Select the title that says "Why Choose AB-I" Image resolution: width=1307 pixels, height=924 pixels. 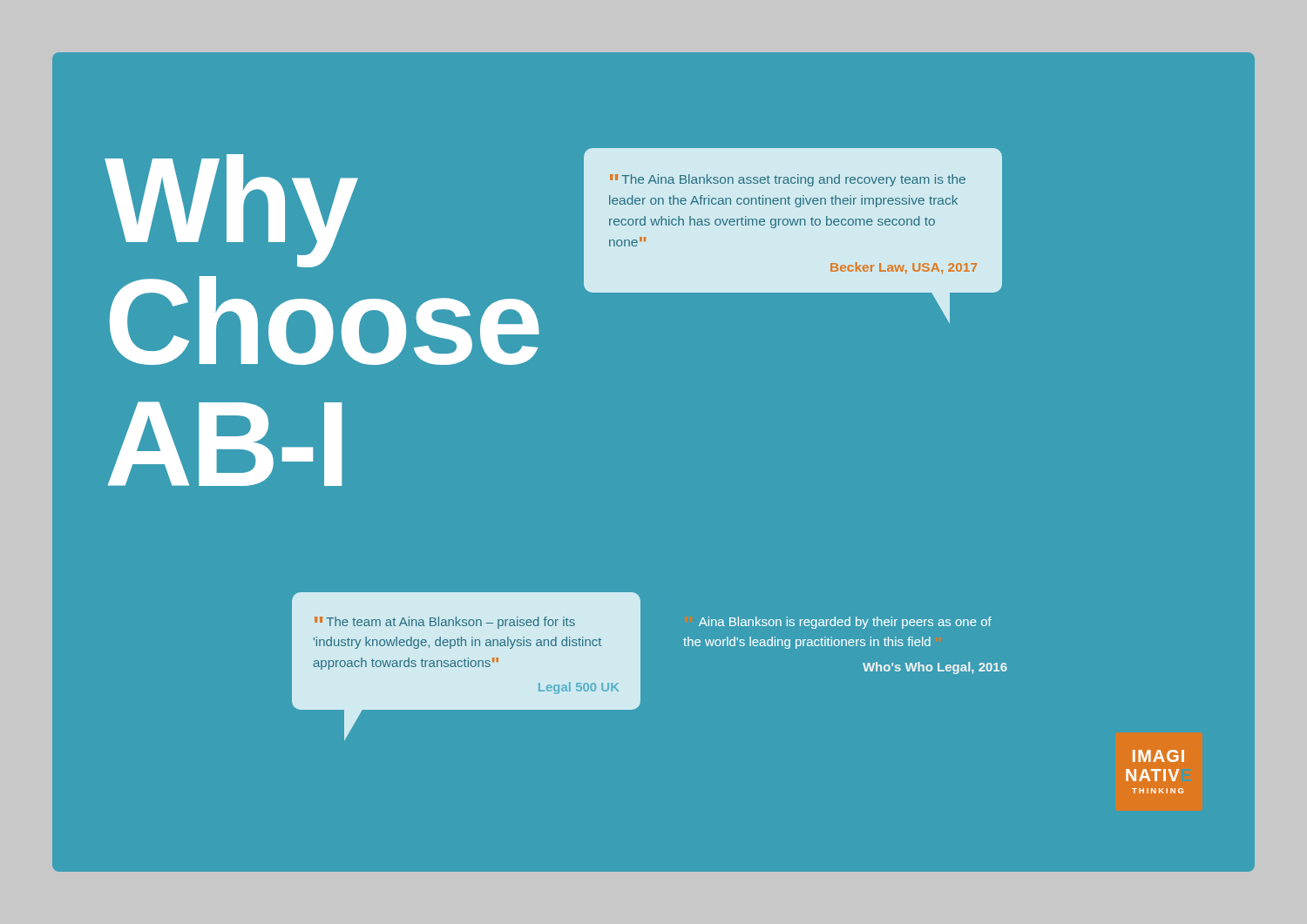click(x=331, y=322)
